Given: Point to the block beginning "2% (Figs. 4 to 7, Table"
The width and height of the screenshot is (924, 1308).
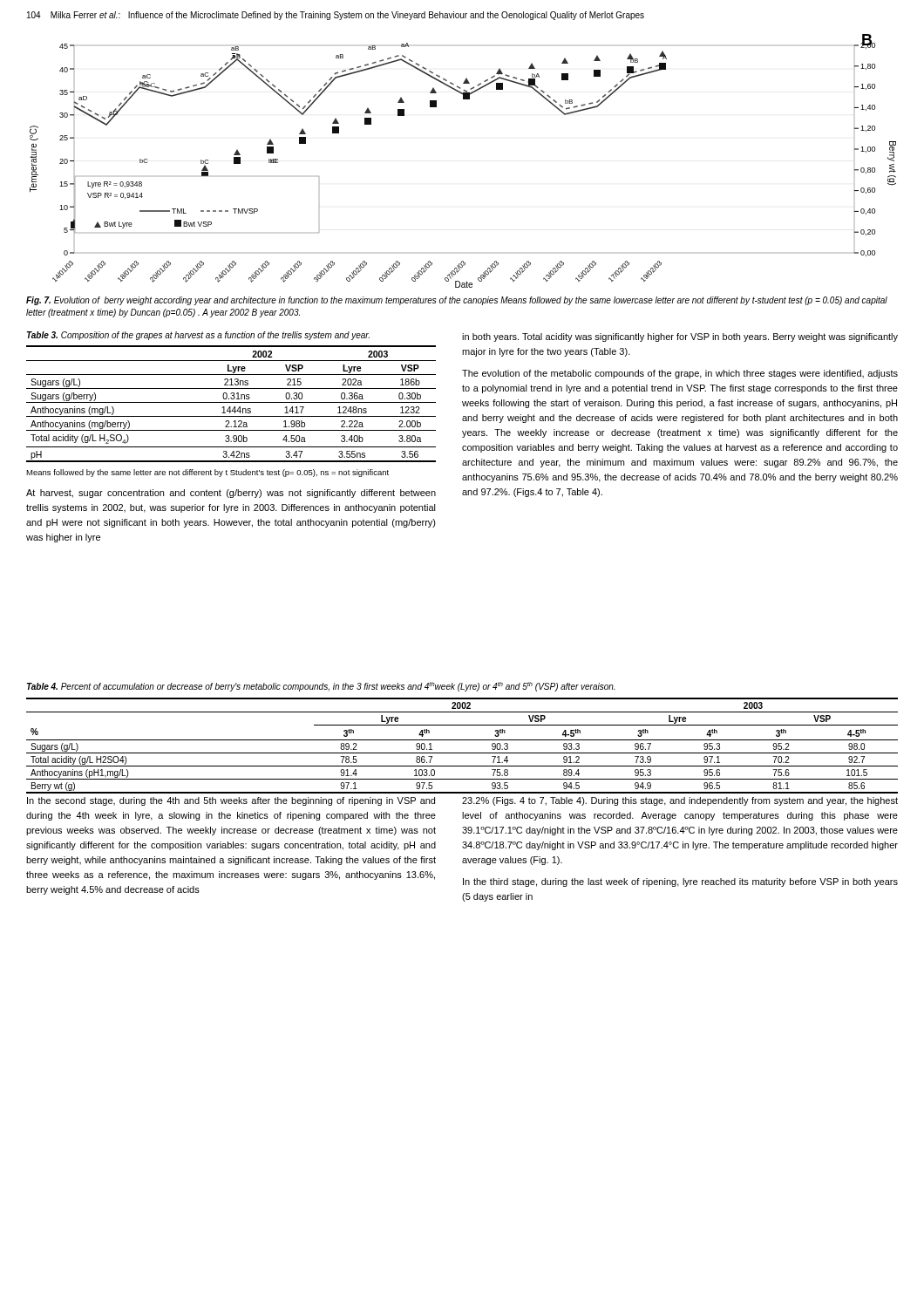Looking at the screenshot, I should click(680, 849).
